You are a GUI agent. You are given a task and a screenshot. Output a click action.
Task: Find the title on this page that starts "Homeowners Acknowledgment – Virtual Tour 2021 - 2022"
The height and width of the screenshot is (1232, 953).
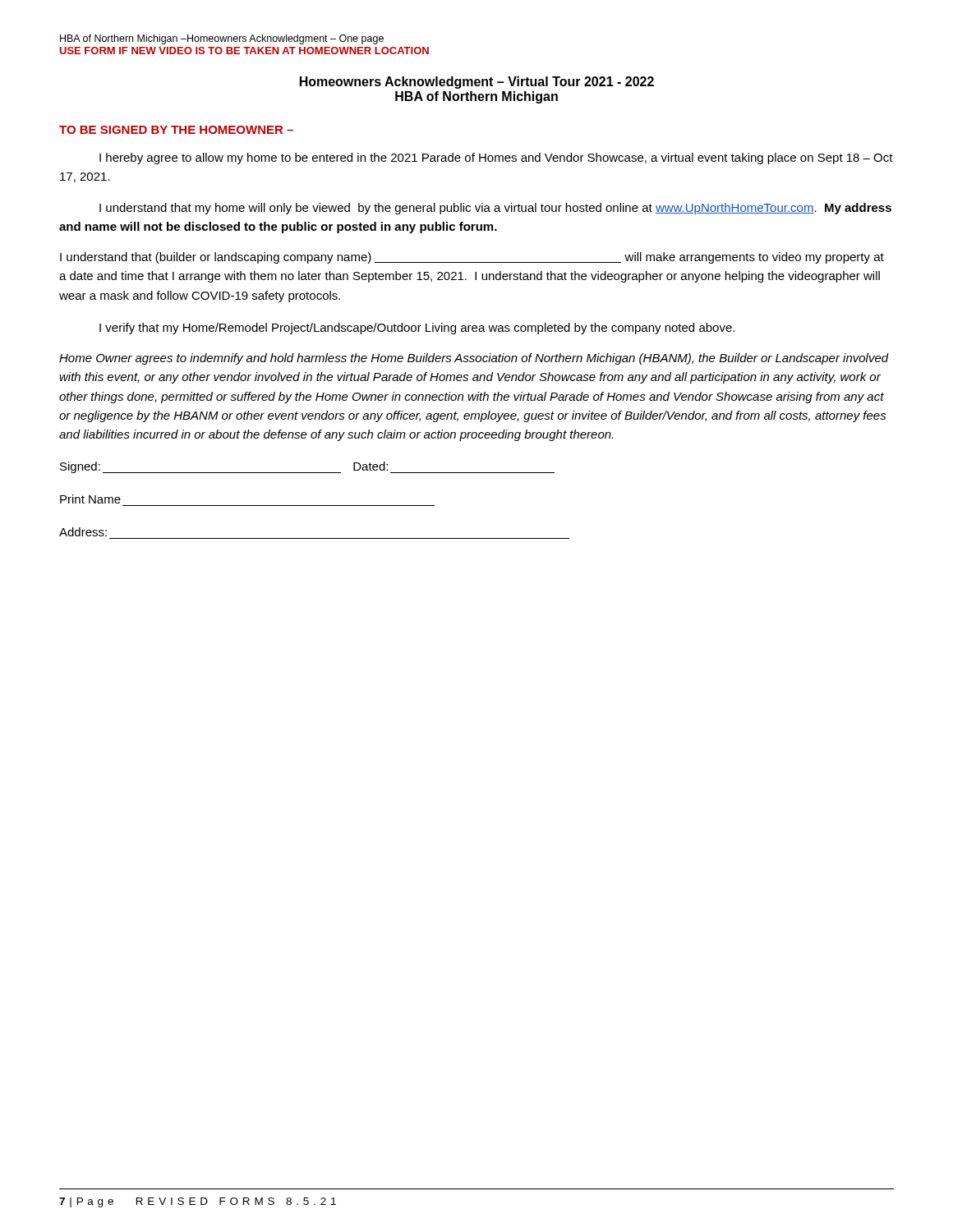476,90
